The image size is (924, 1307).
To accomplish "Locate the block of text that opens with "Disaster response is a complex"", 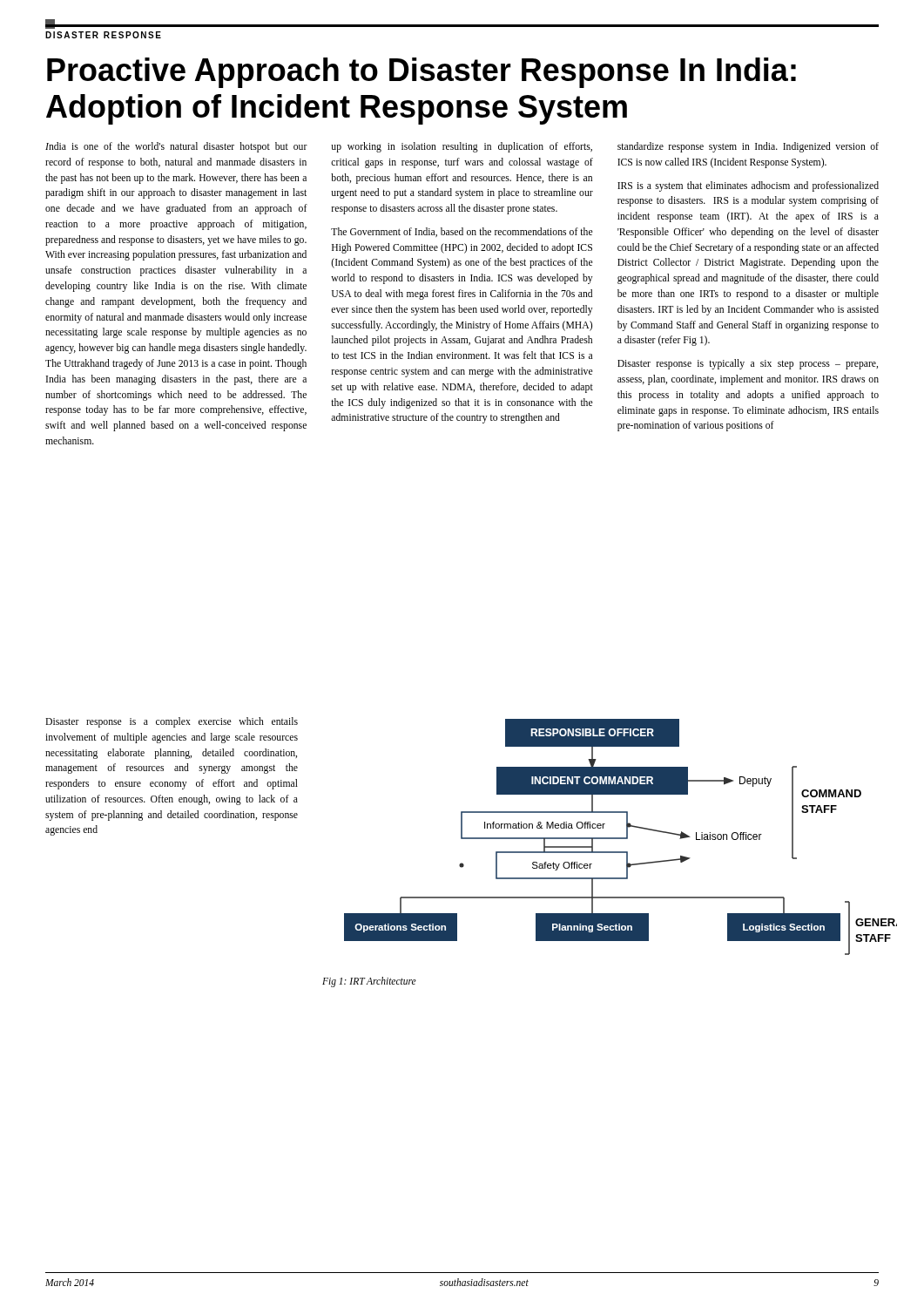I will (x=172, y=776).
